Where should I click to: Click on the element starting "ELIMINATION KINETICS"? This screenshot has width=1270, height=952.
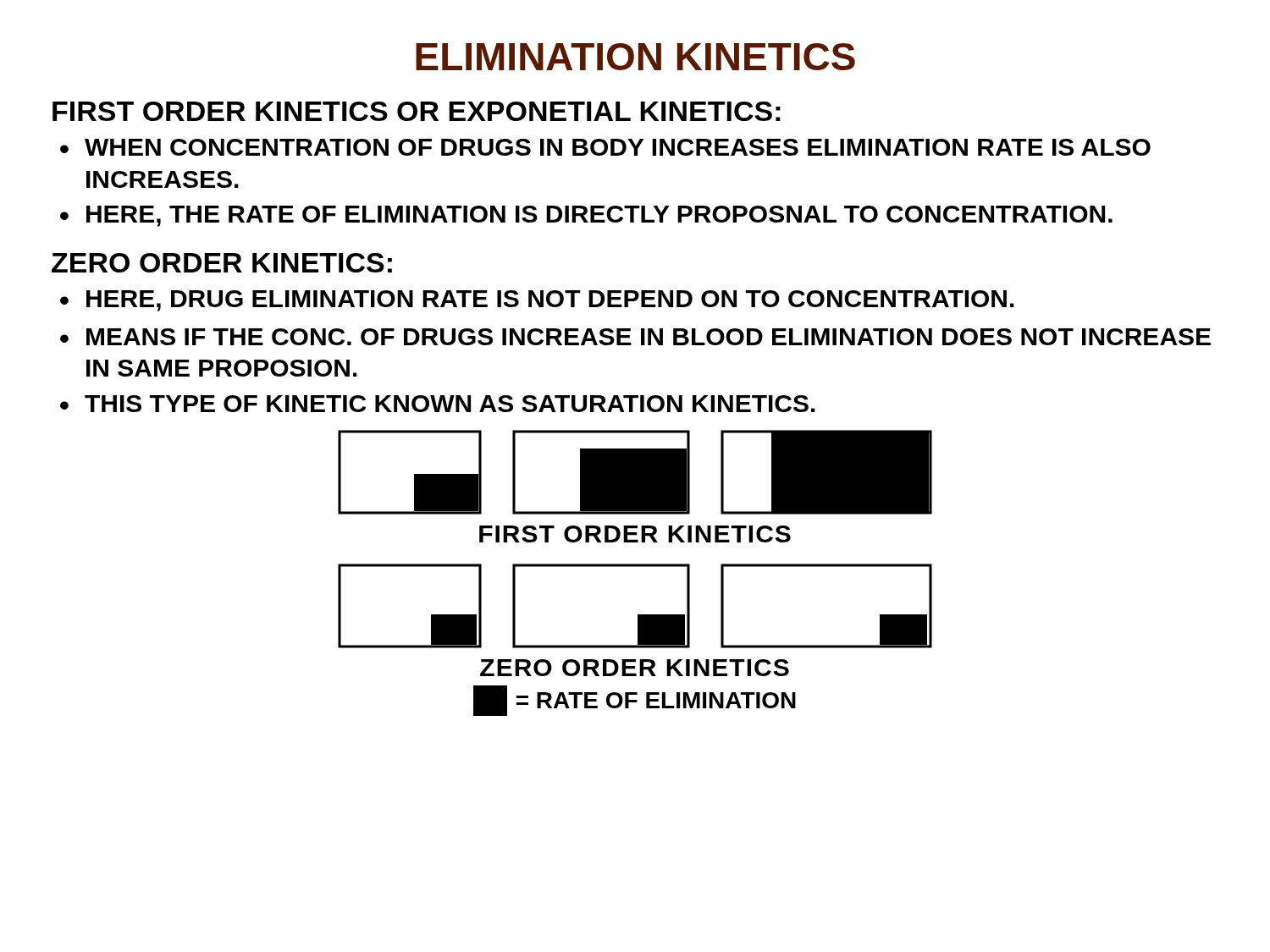(635, 57)
